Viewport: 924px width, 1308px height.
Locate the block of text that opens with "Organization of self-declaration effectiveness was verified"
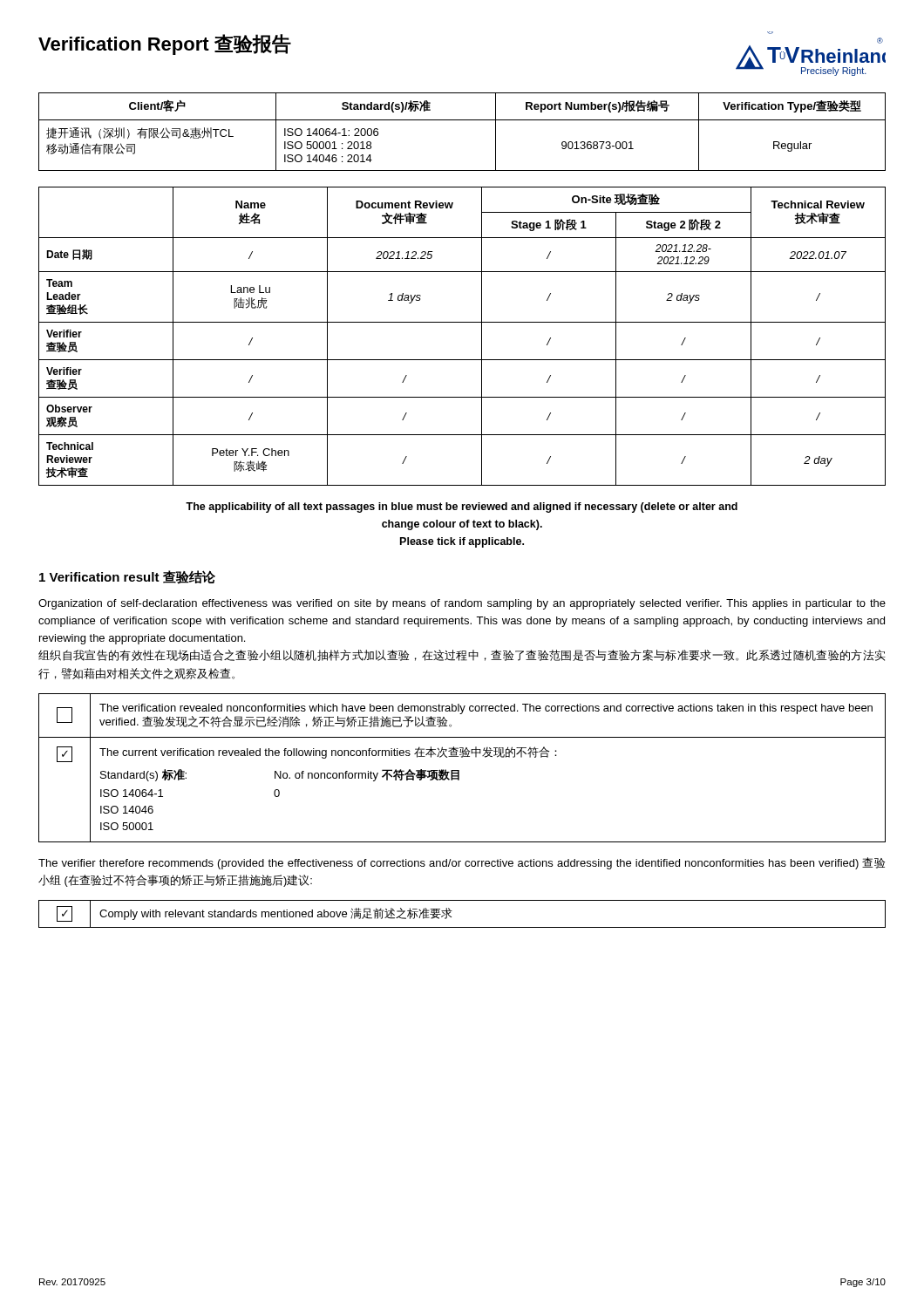pyautogui.click(x=462, y=604)
